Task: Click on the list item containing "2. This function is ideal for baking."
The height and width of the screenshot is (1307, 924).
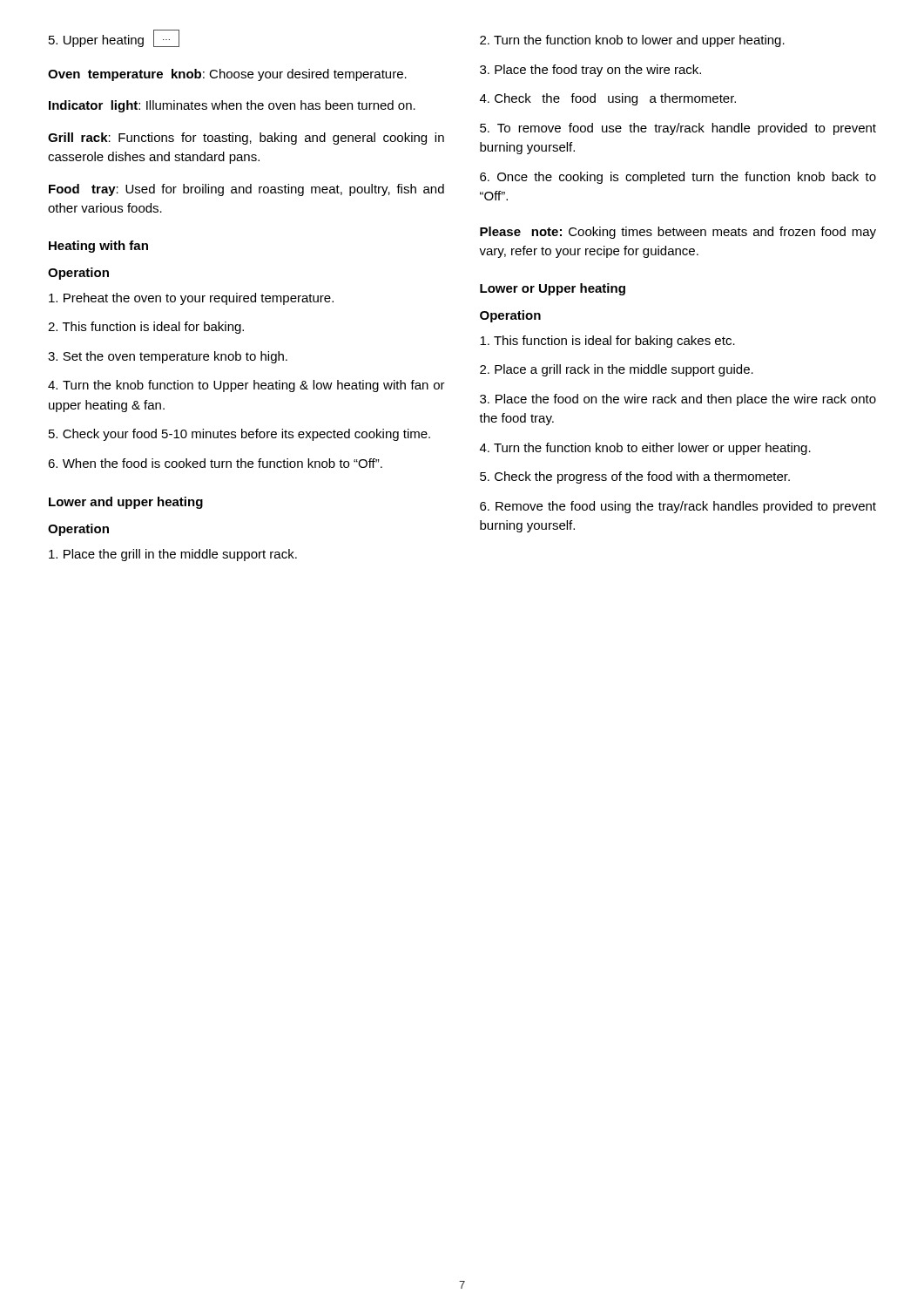Action: [x=246, y=327]
